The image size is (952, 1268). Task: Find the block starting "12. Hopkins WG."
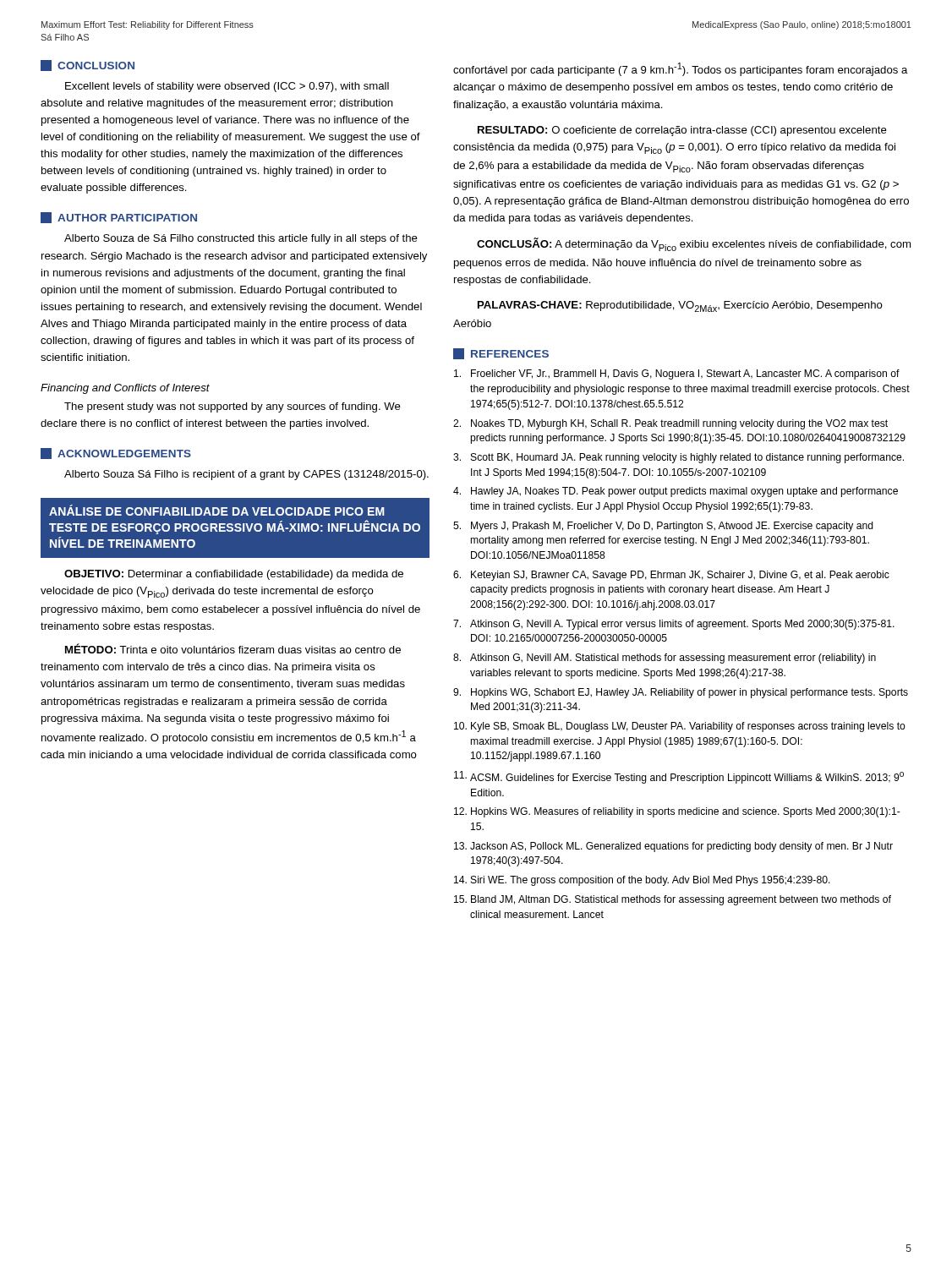click(x=682, y=820)
